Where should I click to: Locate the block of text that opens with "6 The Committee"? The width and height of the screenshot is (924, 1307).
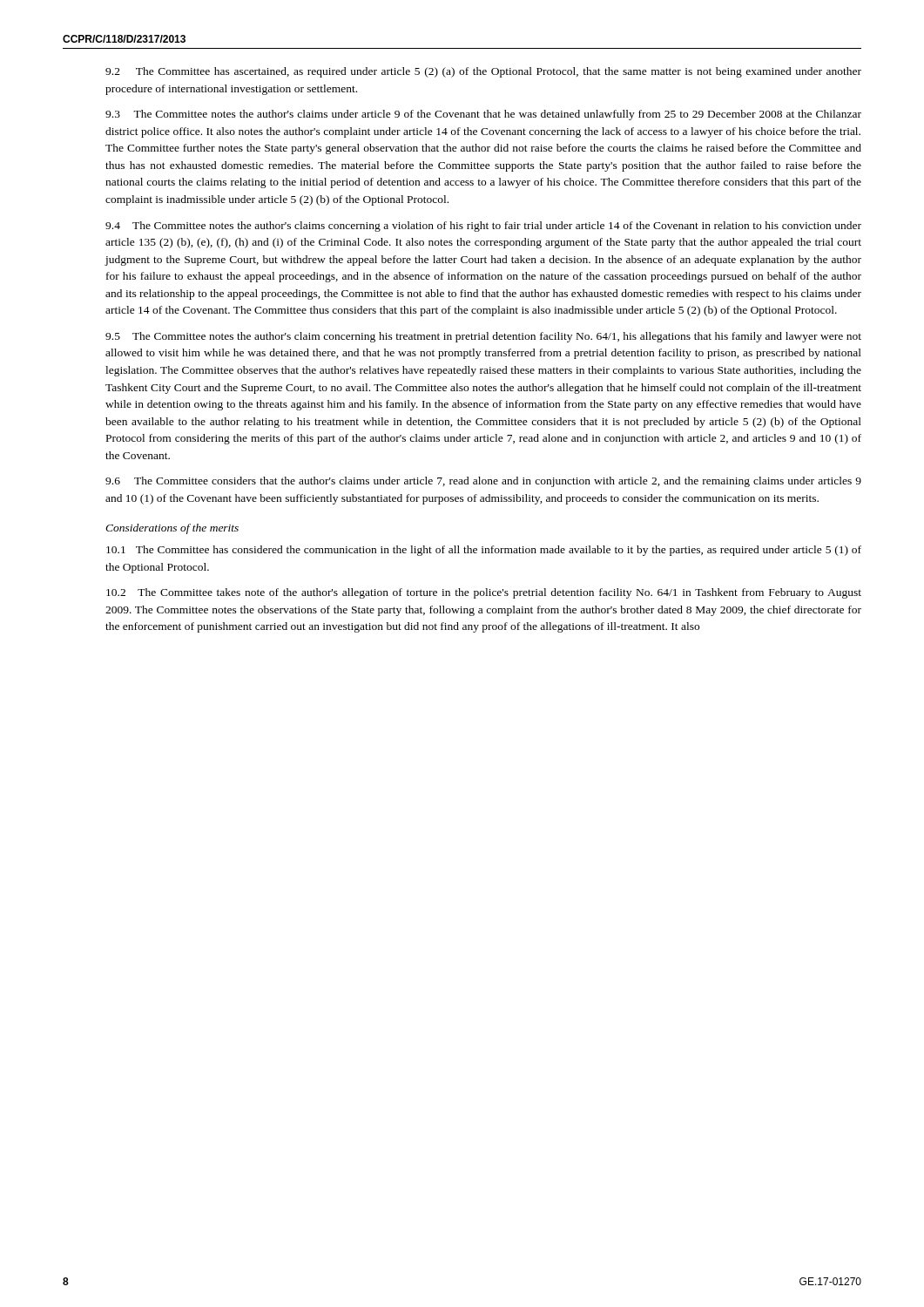coord(483,489)
